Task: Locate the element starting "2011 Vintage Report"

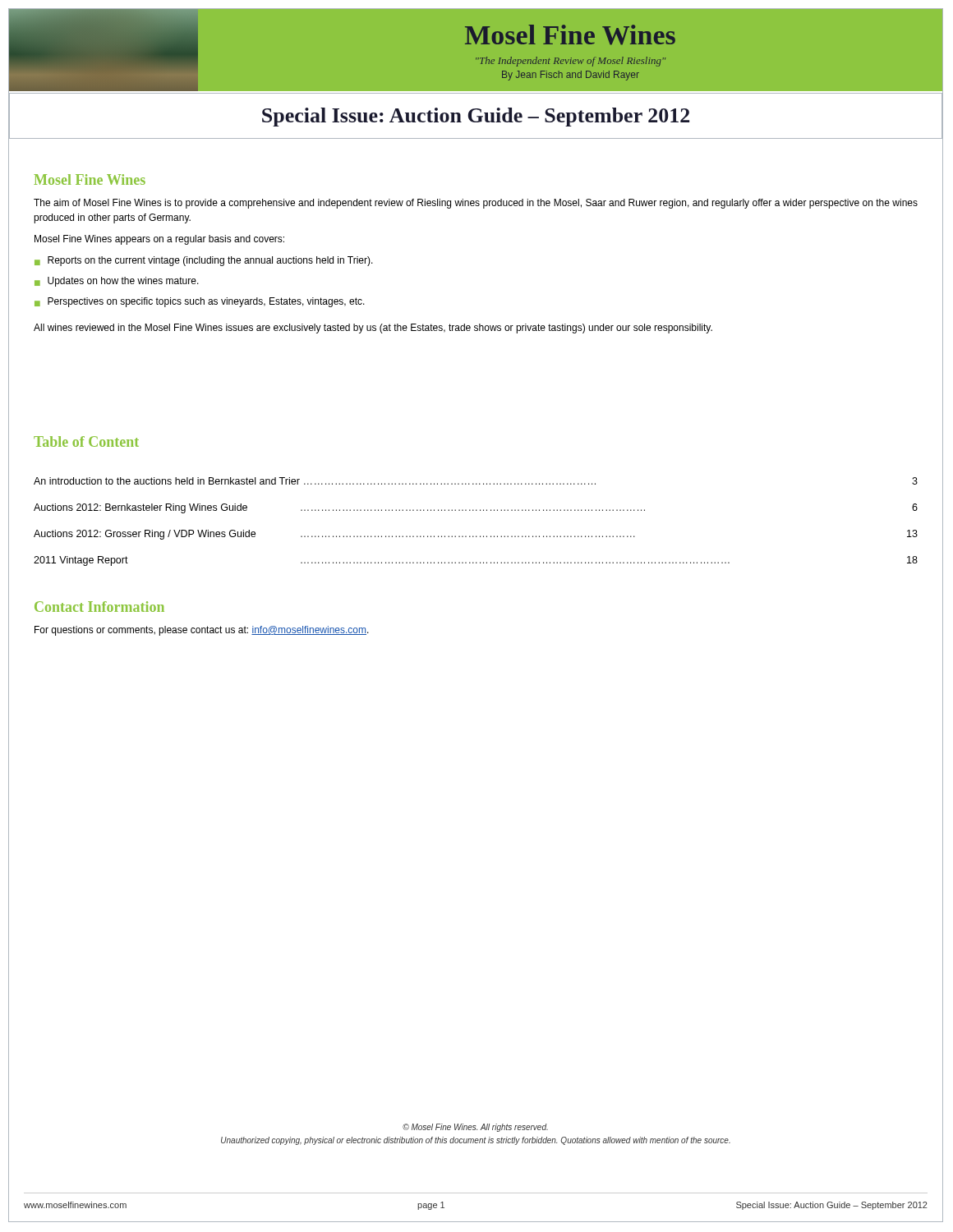Action: (476, 560)
